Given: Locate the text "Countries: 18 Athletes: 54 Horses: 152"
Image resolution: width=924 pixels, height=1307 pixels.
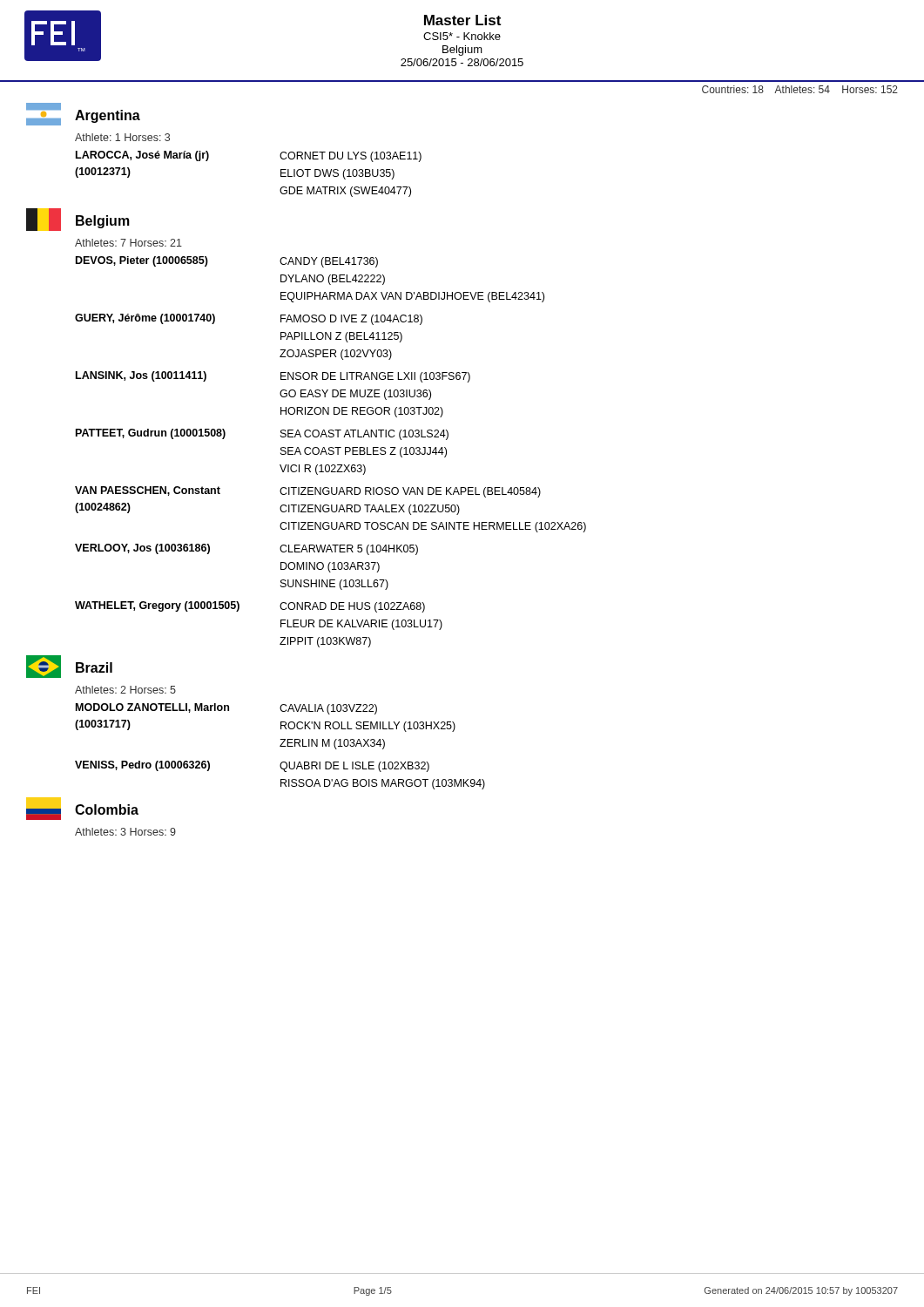Looking at the screenshot, I should click(800, 90).
